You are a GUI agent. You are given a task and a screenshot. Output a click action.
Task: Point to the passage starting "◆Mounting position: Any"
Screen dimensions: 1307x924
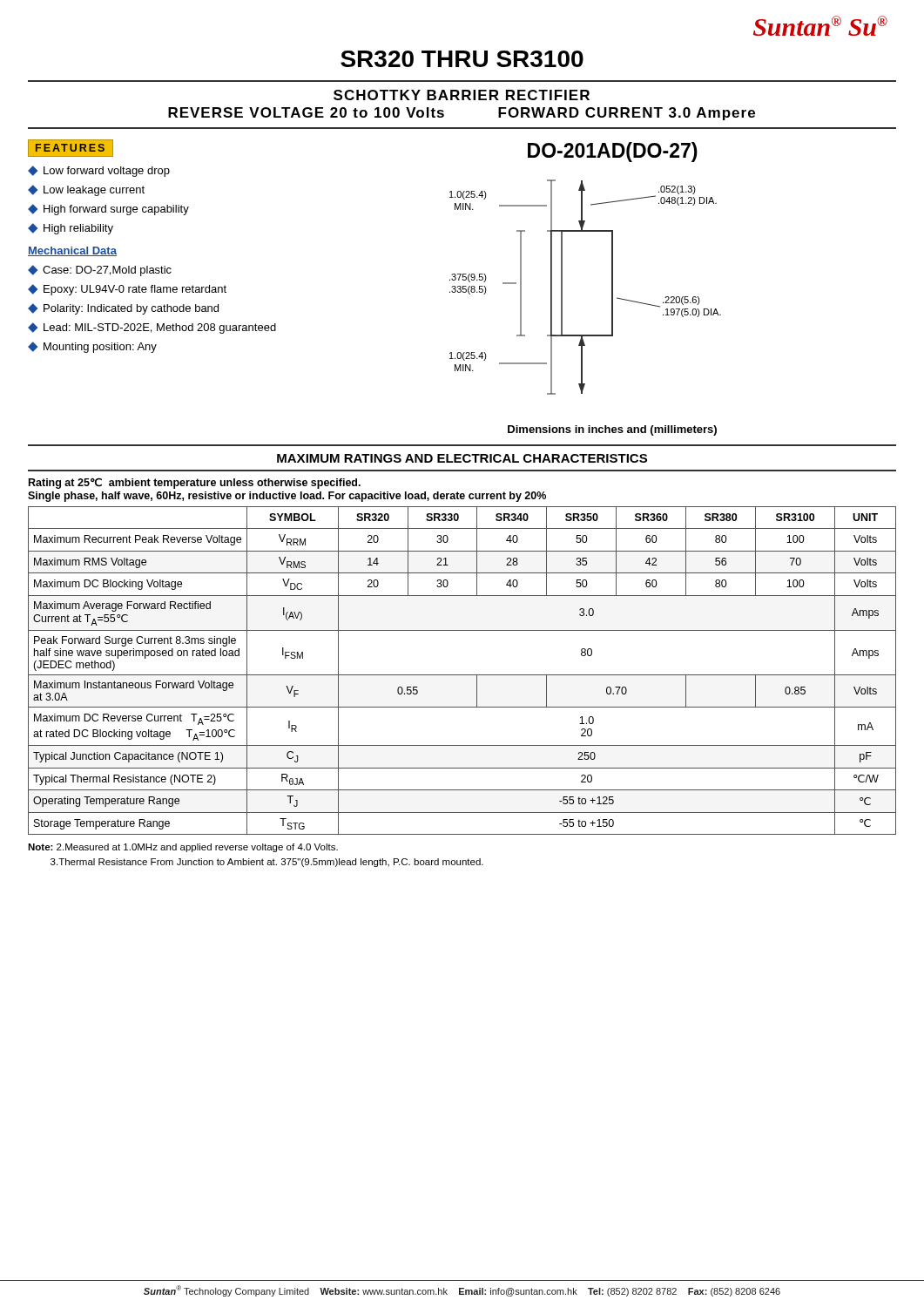pyautogui.click(x=92, y=346)
